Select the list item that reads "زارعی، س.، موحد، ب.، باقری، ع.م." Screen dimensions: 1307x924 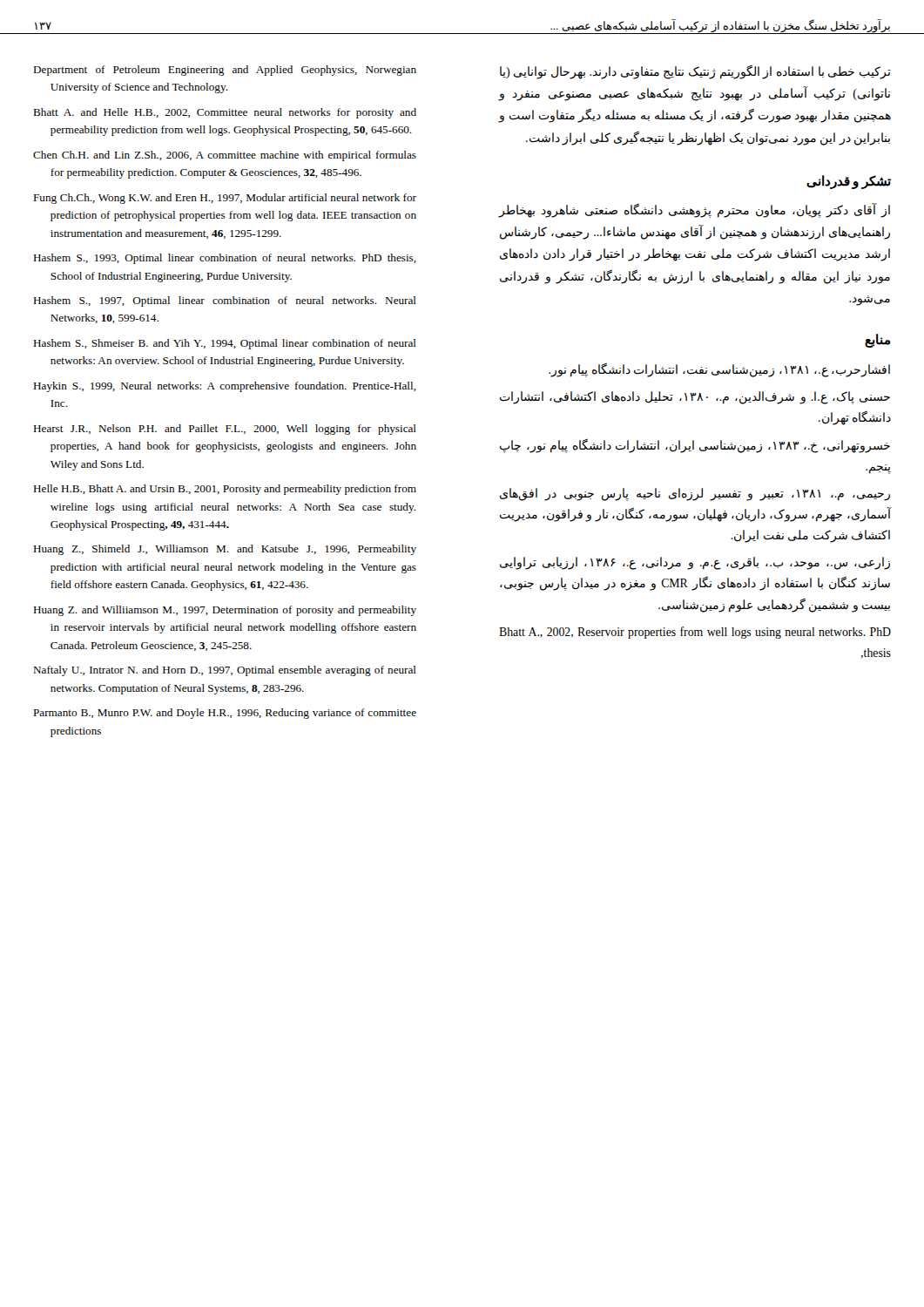[x=695, y=584]
